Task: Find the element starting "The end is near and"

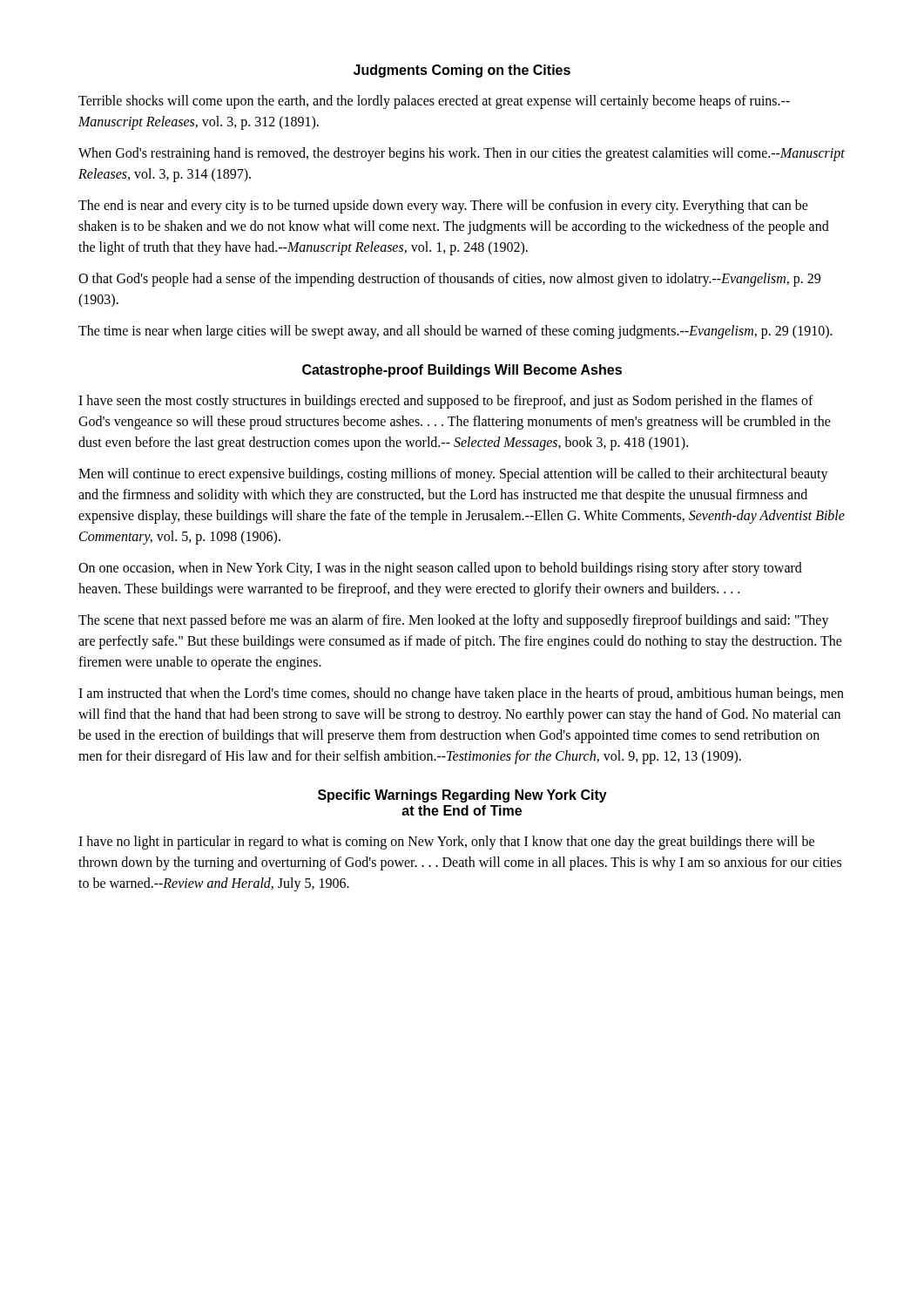Action: (x=462, y=227)
